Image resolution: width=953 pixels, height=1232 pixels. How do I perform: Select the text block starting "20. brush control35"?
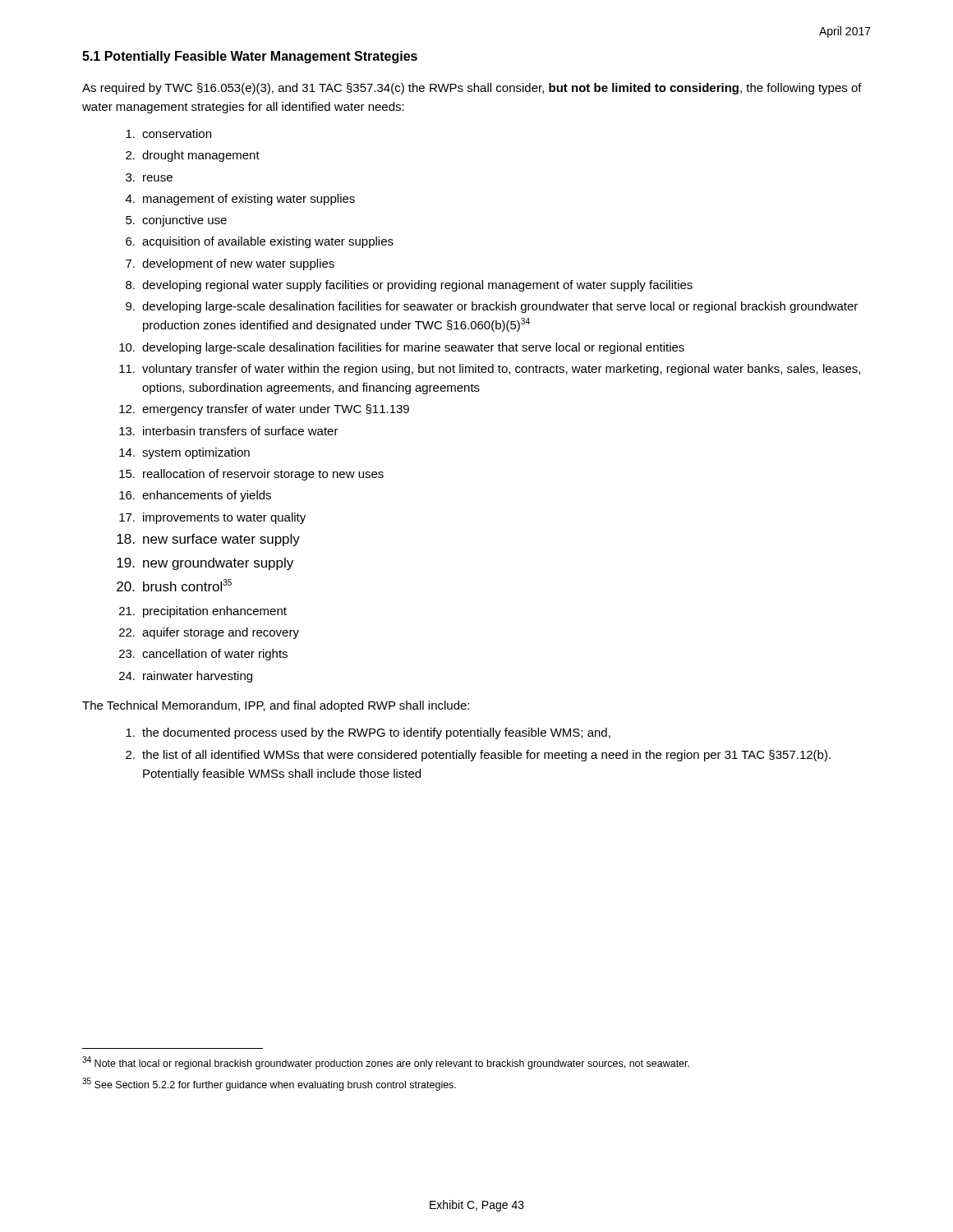[174, 585]
